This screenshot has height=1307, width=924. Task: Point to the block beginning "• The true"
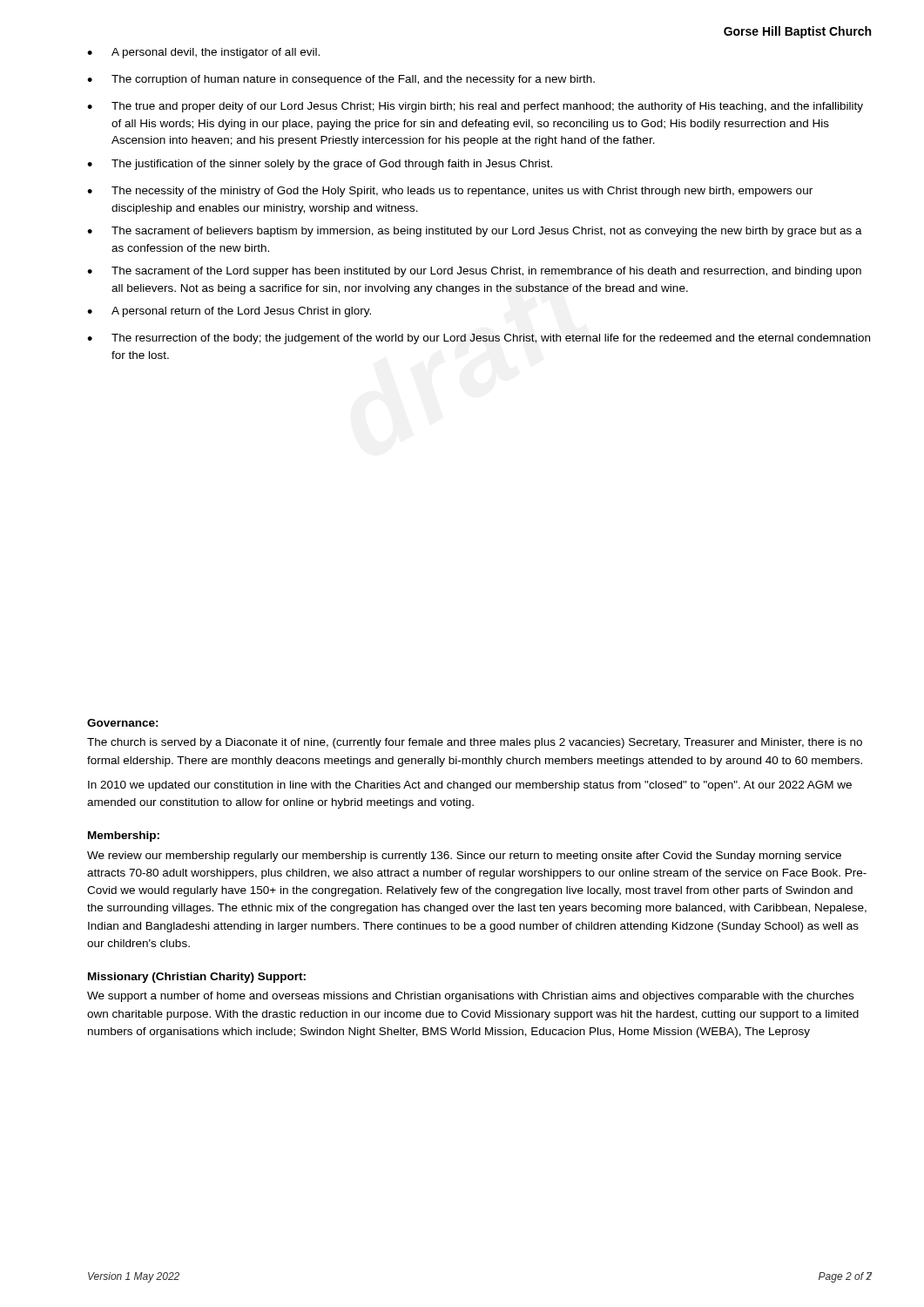pos(479,123)
